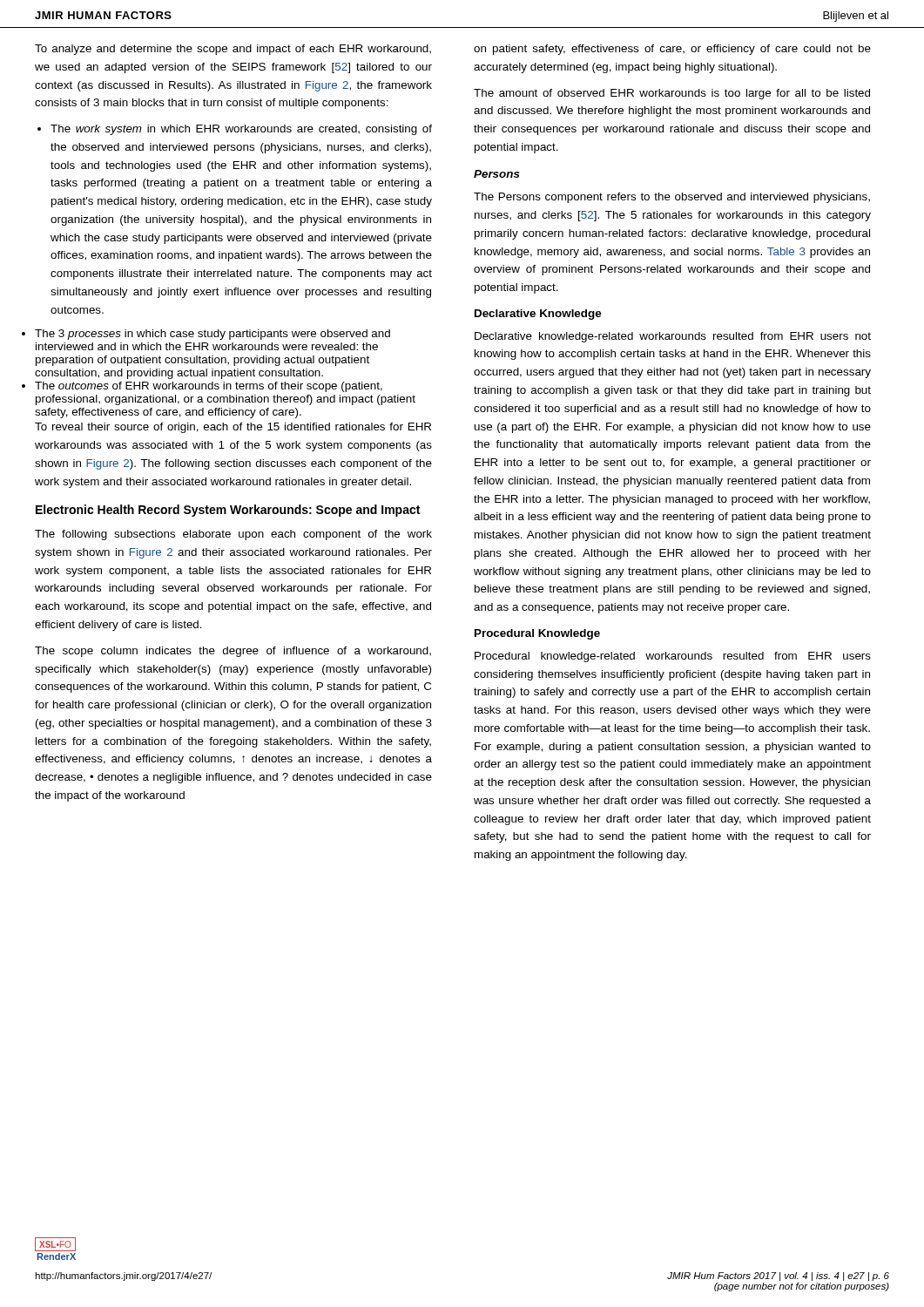Screen dimensions: 1307x924
Task: Click where it says "Procedural Knowledge"
Action: click(537, 634)
